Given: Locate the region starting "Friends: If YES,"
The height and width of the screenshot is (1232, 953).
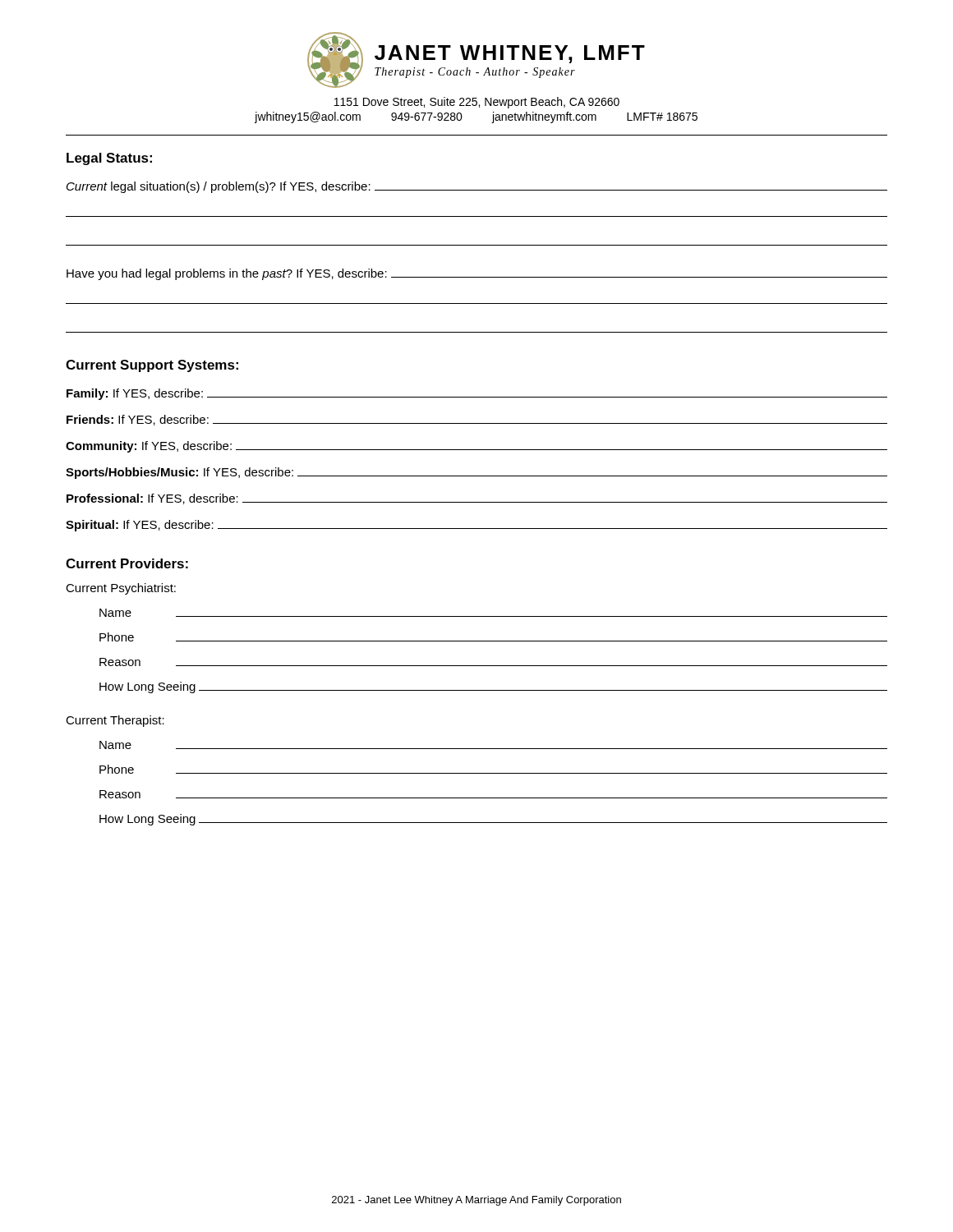Looking at the screenshot, I should (476, 417).
